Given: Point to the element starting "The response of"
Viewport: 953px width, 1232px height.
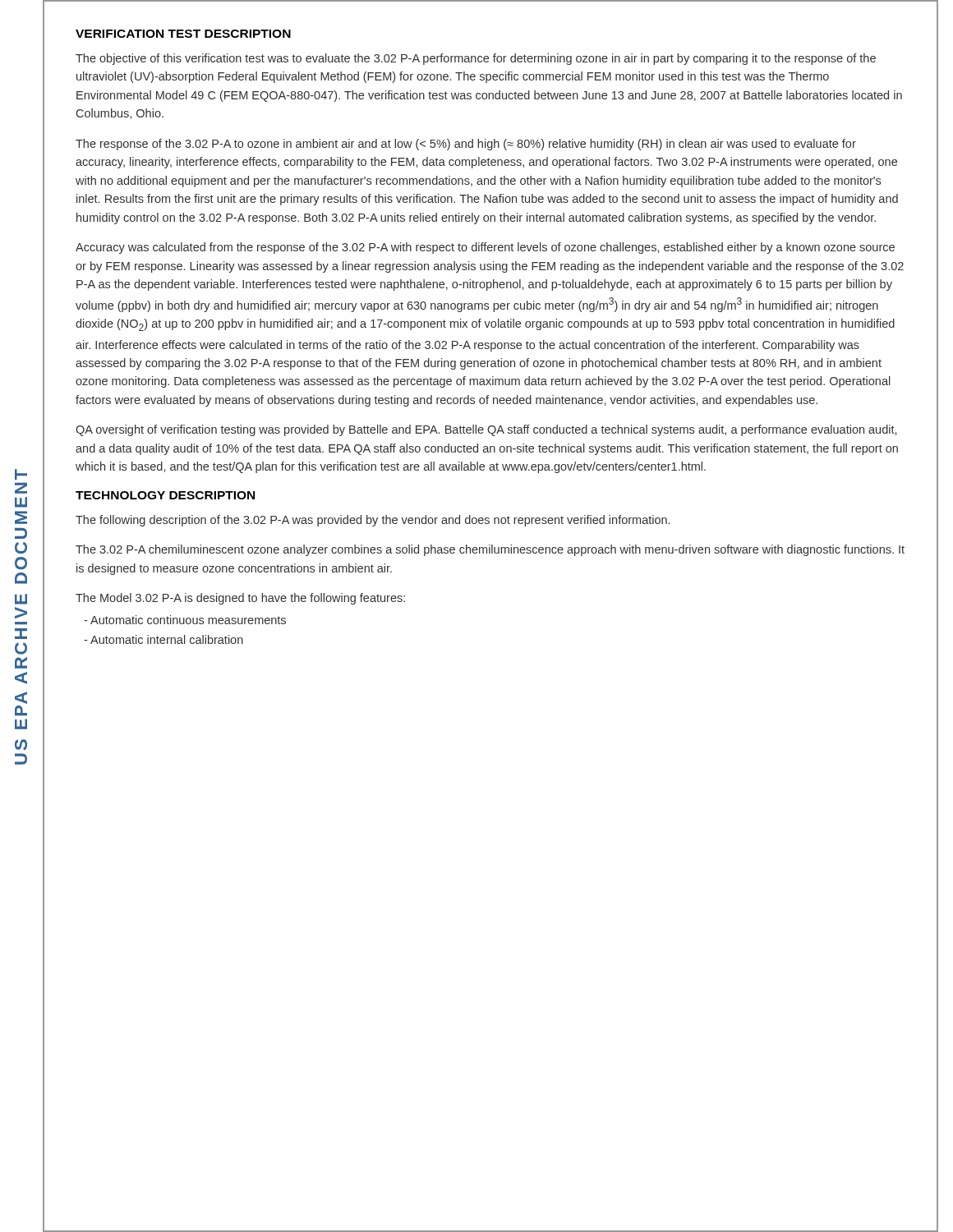Looking at the screenshot, I should [x=487, y=180].
